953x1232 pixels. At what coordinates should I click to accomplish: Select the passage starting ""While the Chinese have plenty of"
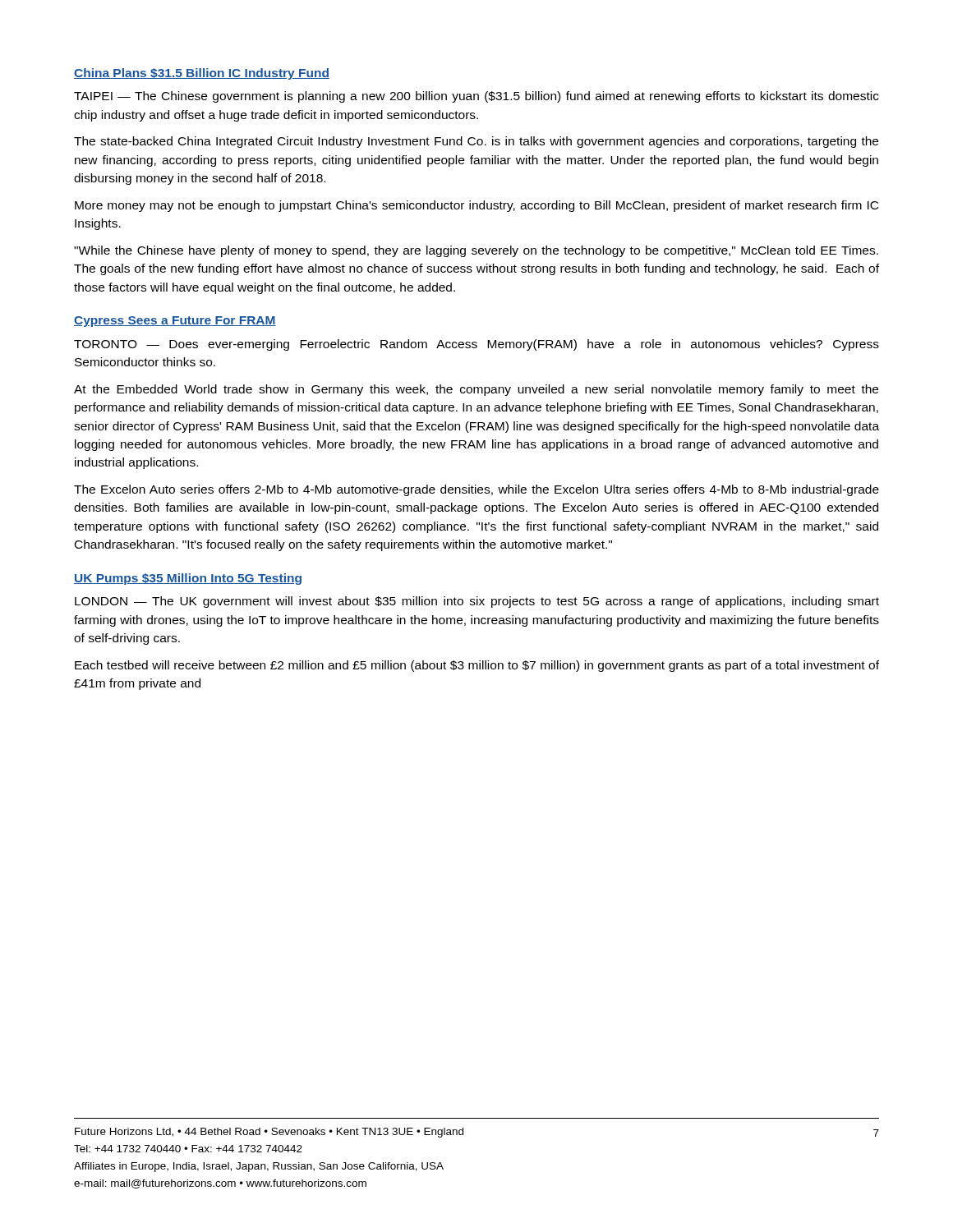[476, 268]
